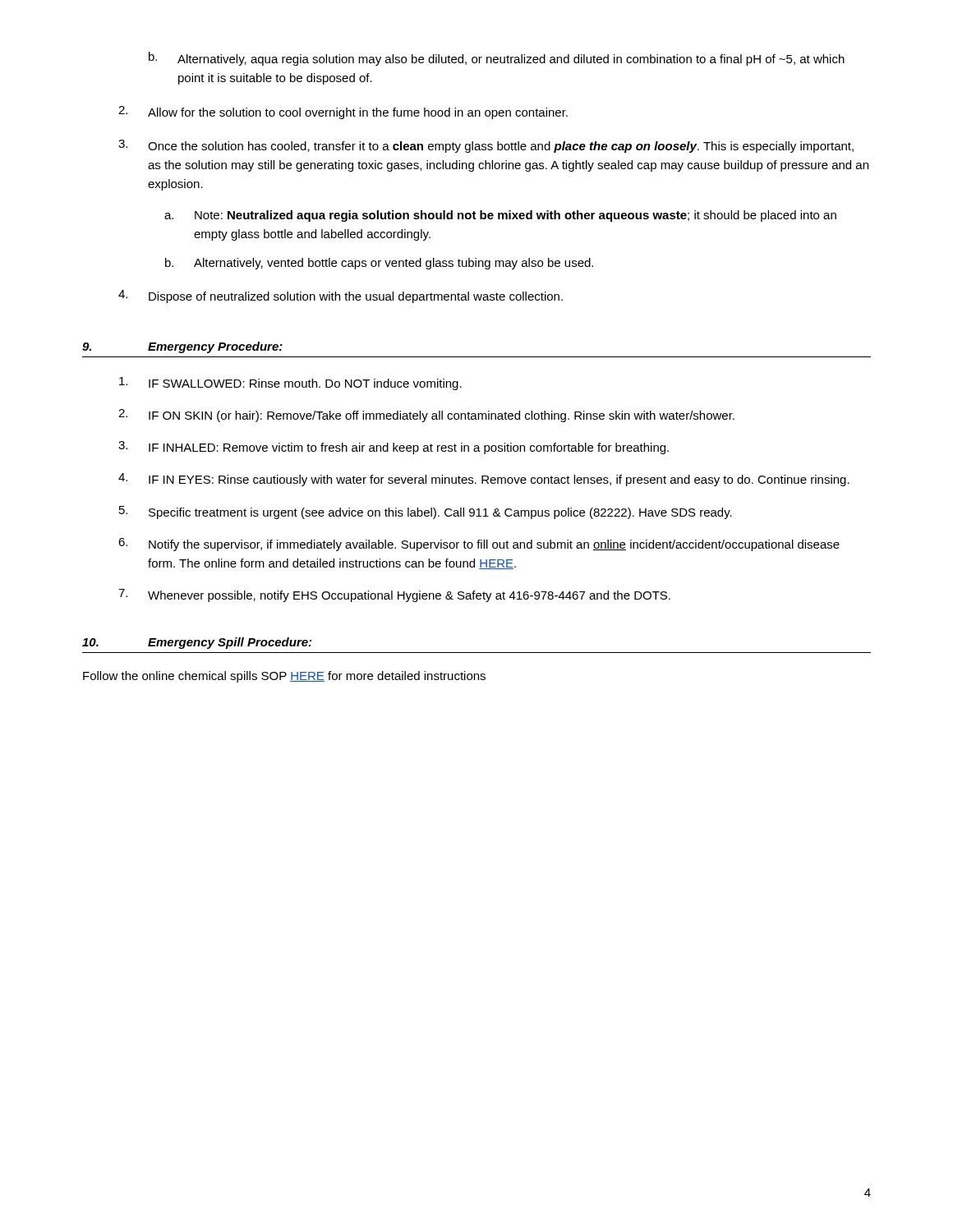Click on the list item that says "3. Once the"
This screenshot has height=1232, width=953.
pos(495,209)
